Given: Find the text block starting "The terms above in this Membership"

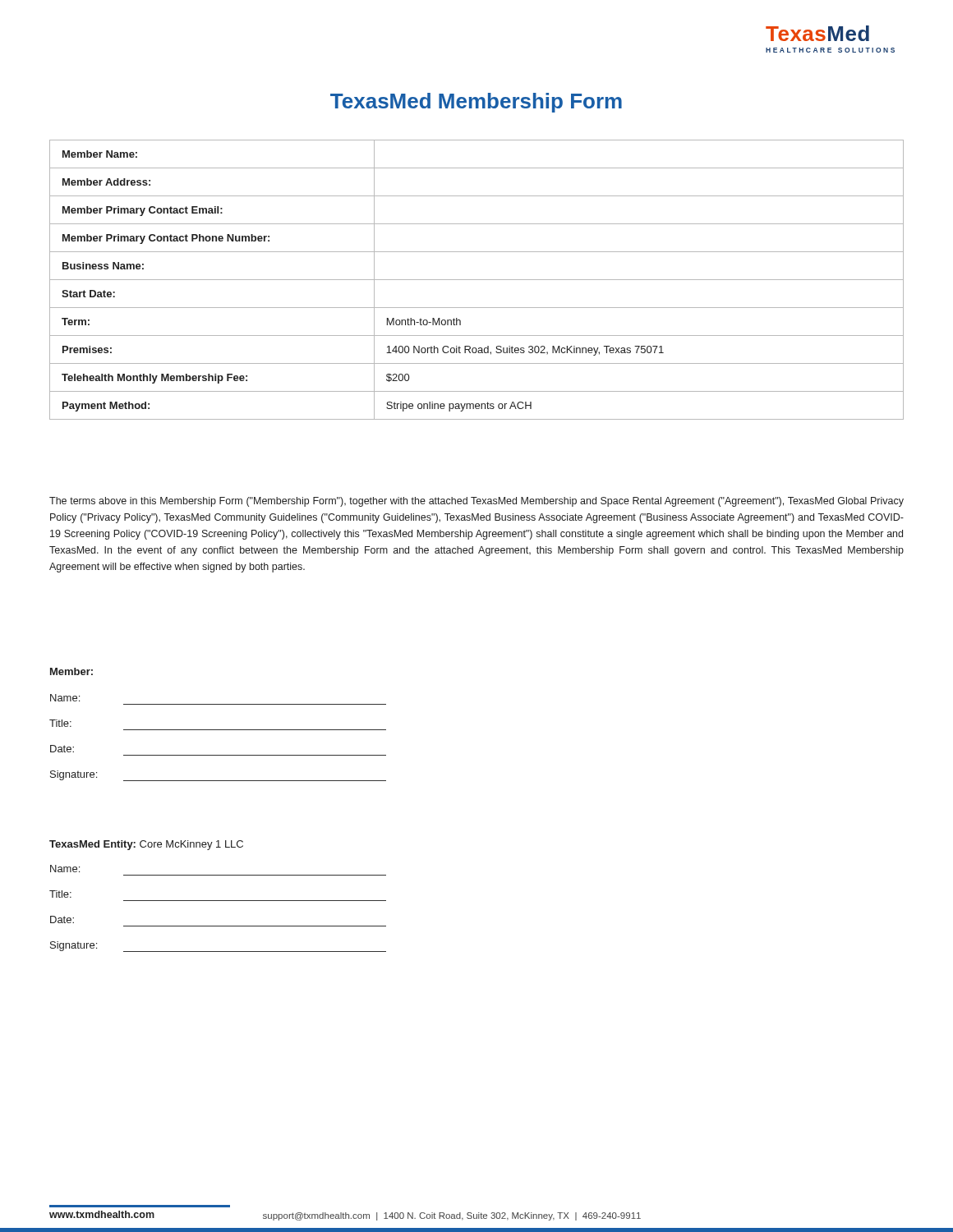Looking at the screenshot, I should click(476, 534).
